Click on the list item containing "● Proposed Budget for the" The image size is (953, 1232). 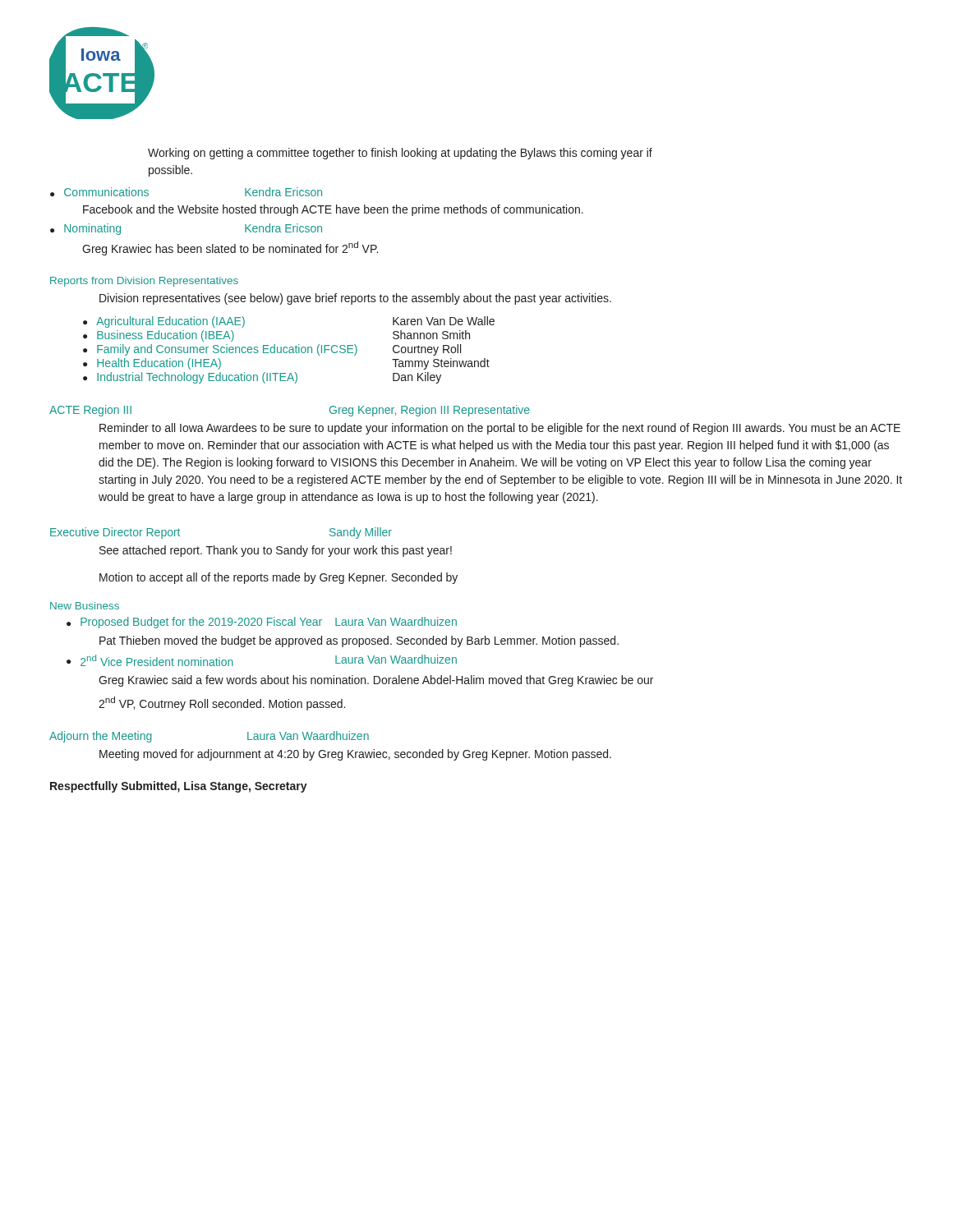click(485, 632)
